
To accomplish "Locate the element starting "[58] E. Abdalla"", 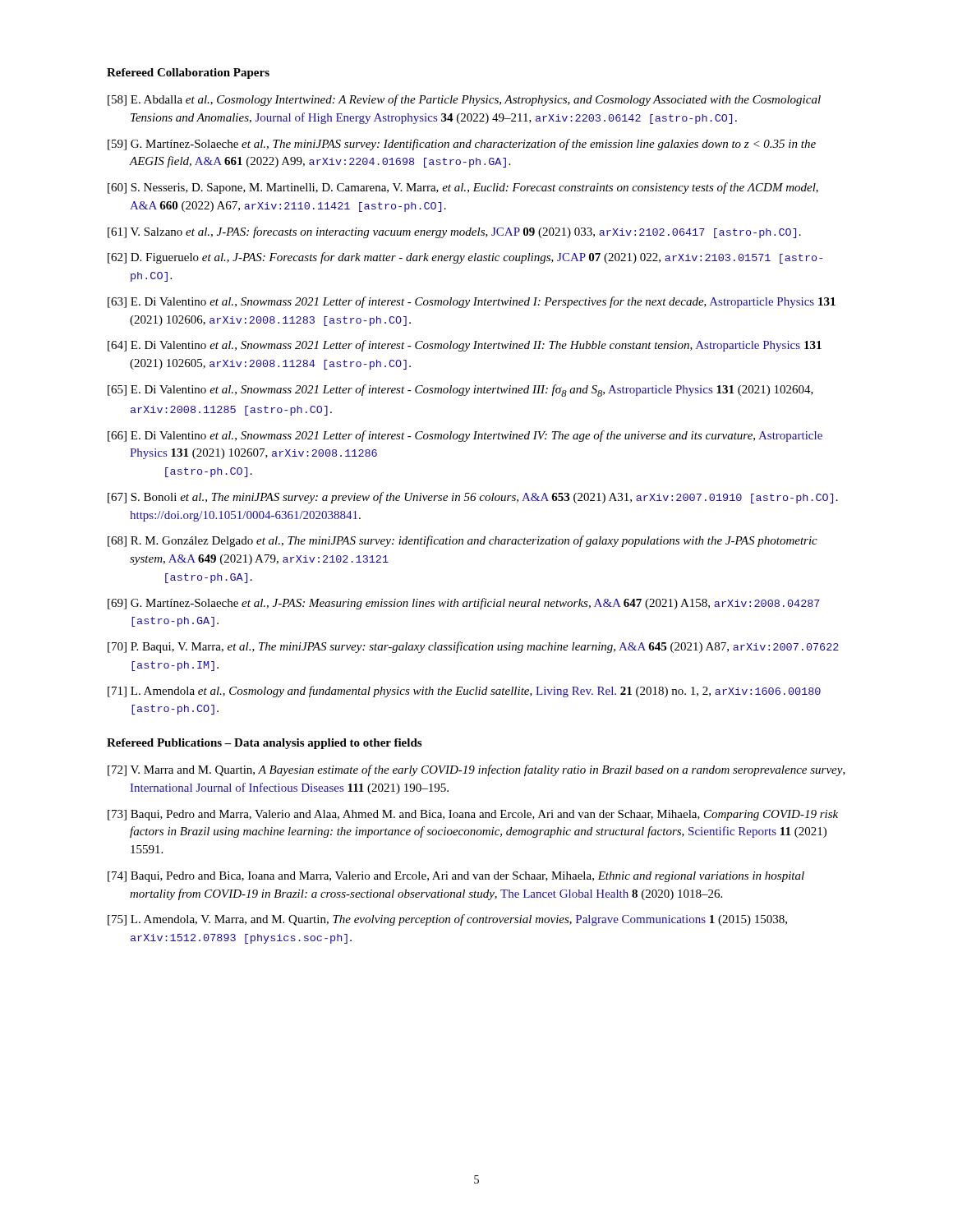I will pyautogui.click(x=464, y=109).
